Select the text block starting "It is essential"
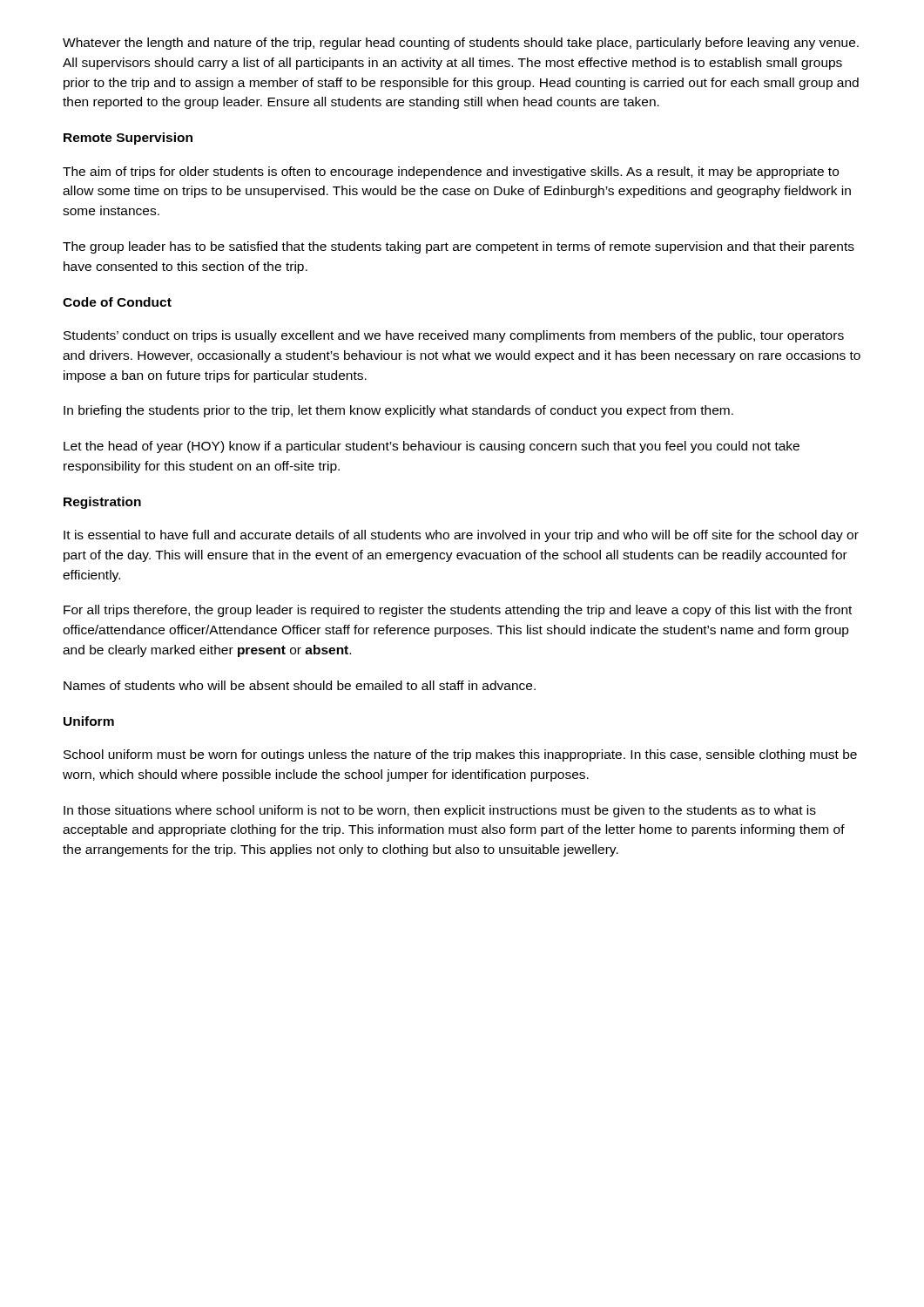This screenshot has width=924, height=1307. coord(461,554)
